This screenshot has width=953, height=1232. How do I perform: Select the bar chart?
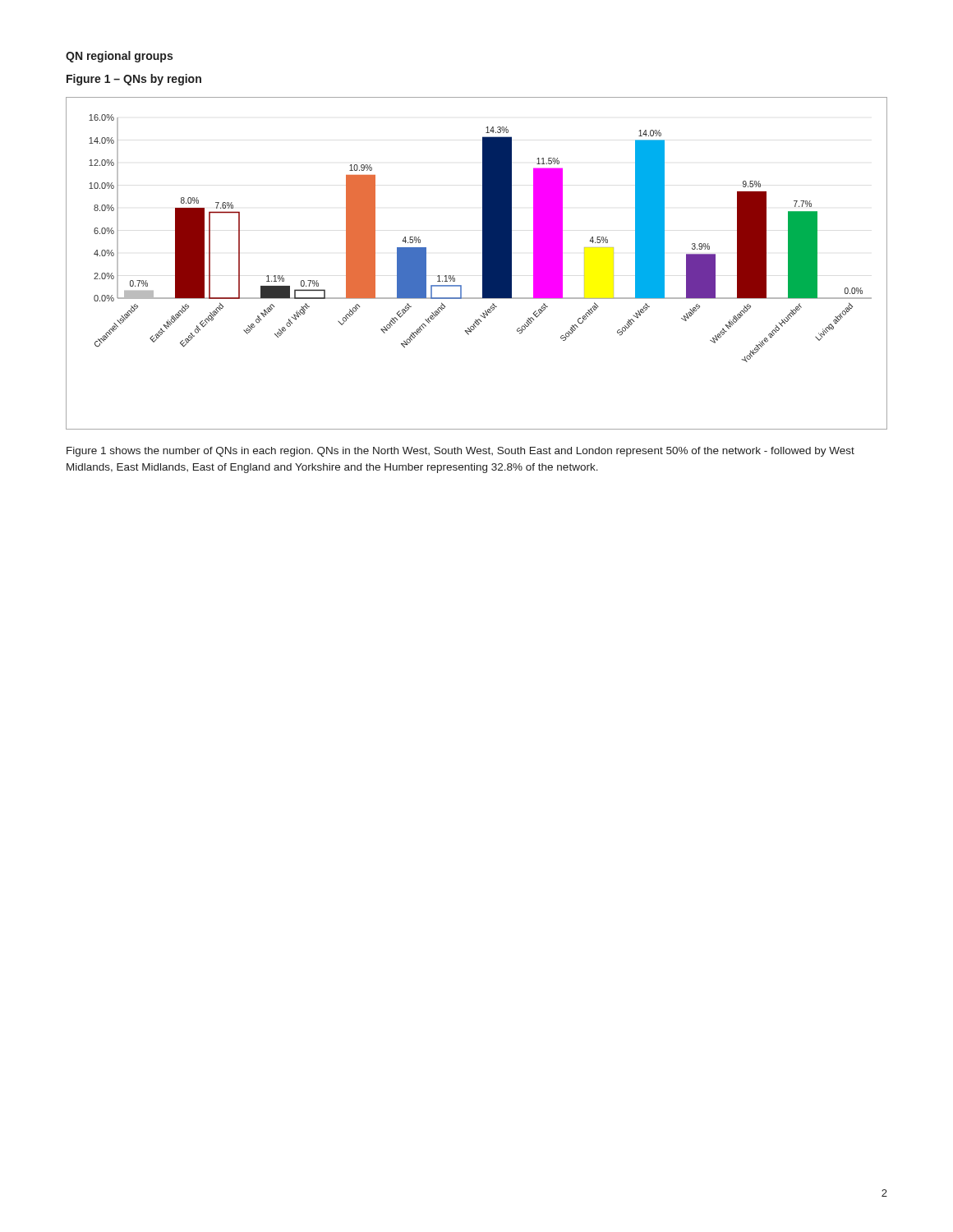[x=476, y=263]
